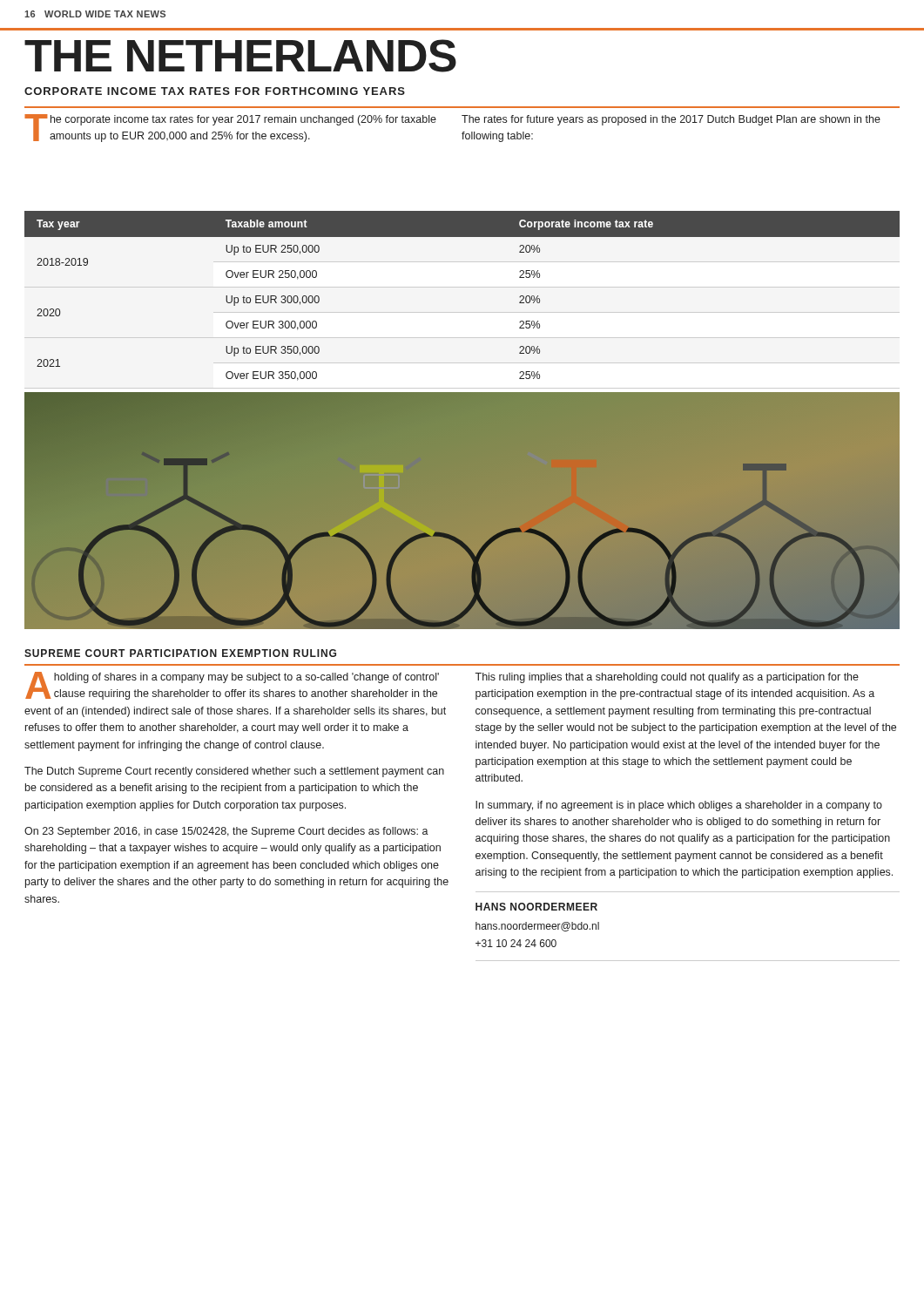
Task: Locate the text block containing "Aholding of shares in a company may"
Action: tap(235, 710)
